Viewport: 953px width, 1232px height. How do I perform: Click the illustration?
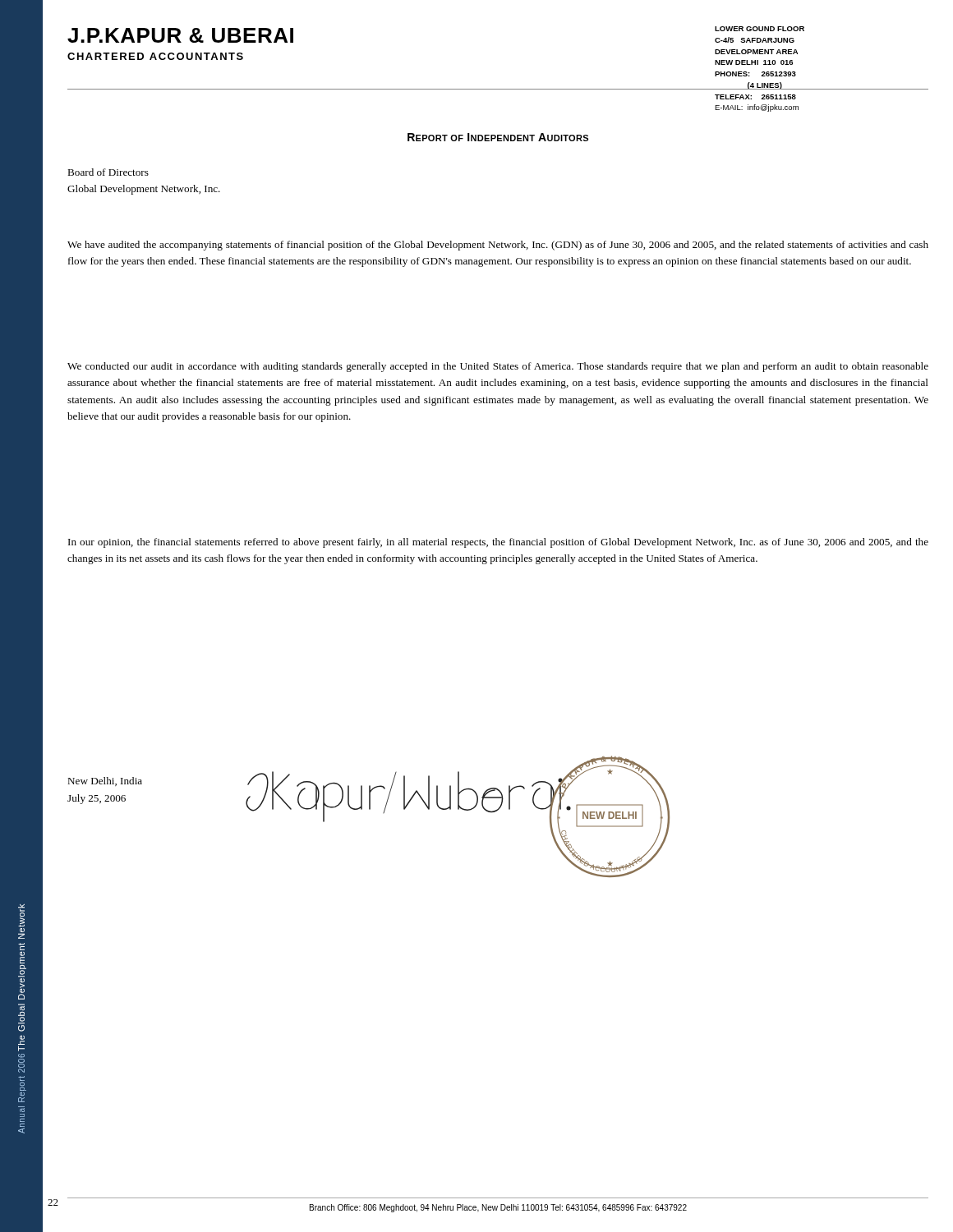(449, 817)
